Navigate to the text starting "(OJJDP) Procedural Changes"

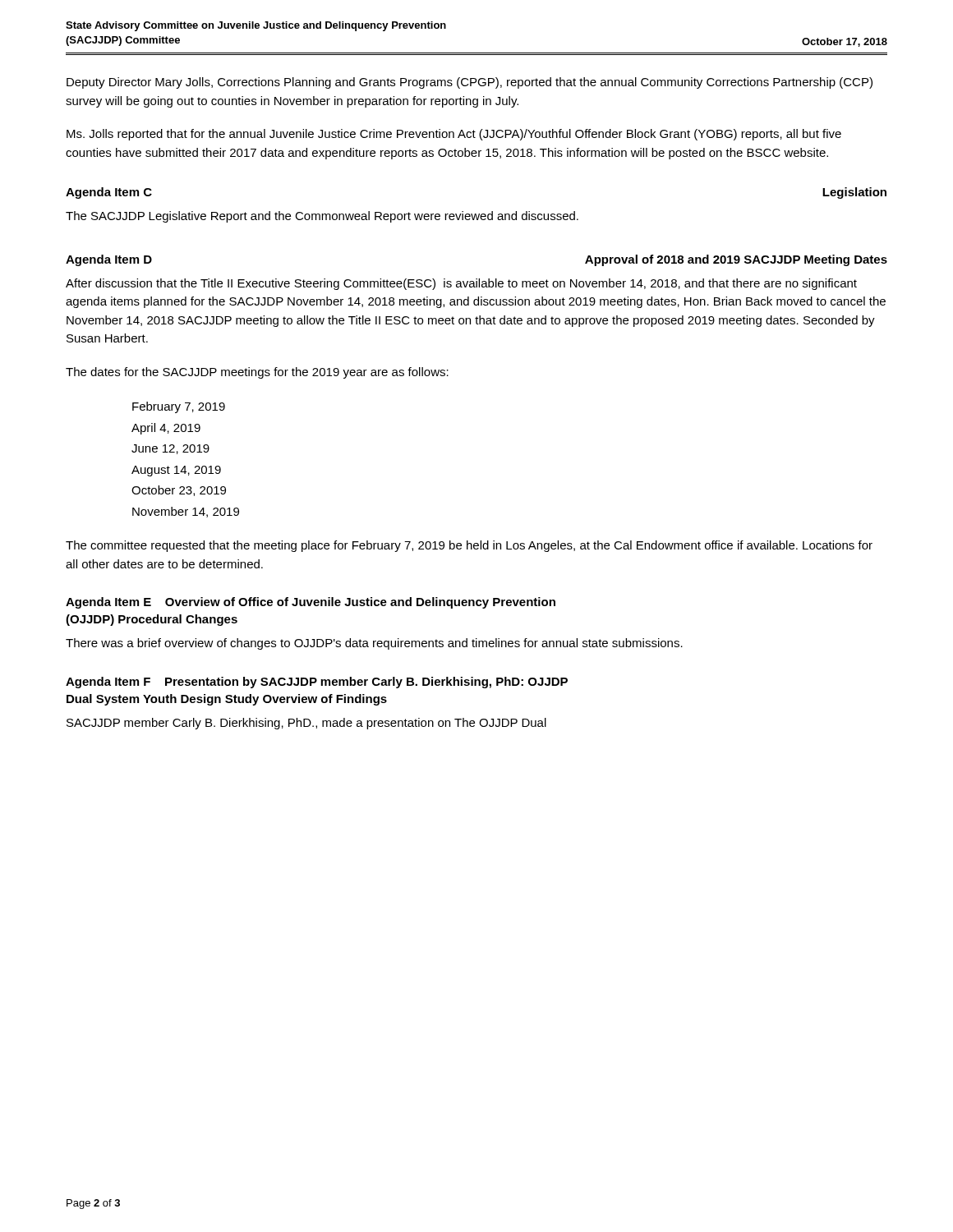[x=152, y=619]
